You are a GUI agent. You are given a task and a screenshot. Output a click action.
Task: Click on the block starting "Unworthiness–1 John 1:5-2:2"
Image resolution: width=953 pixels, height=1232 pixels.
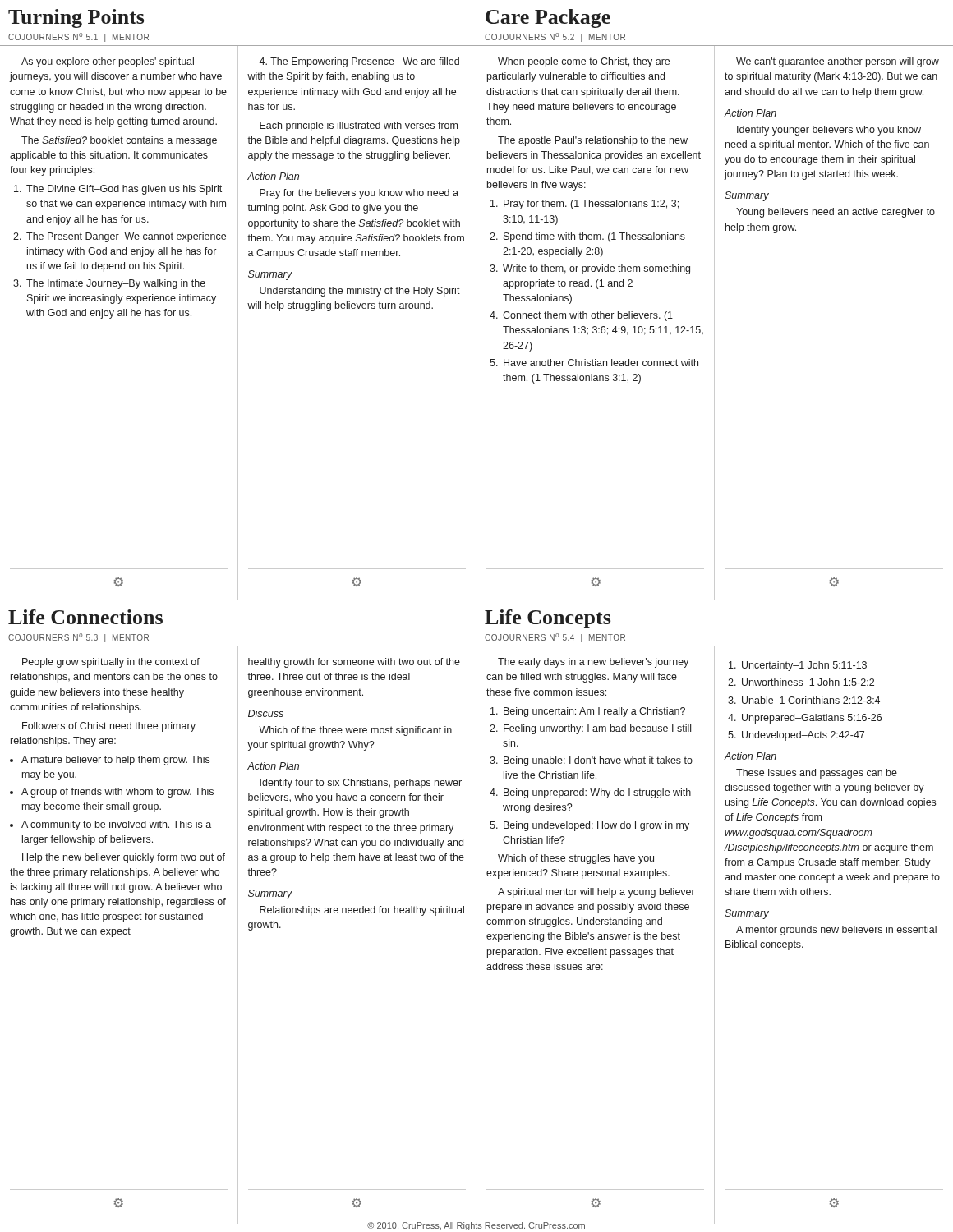808,683
